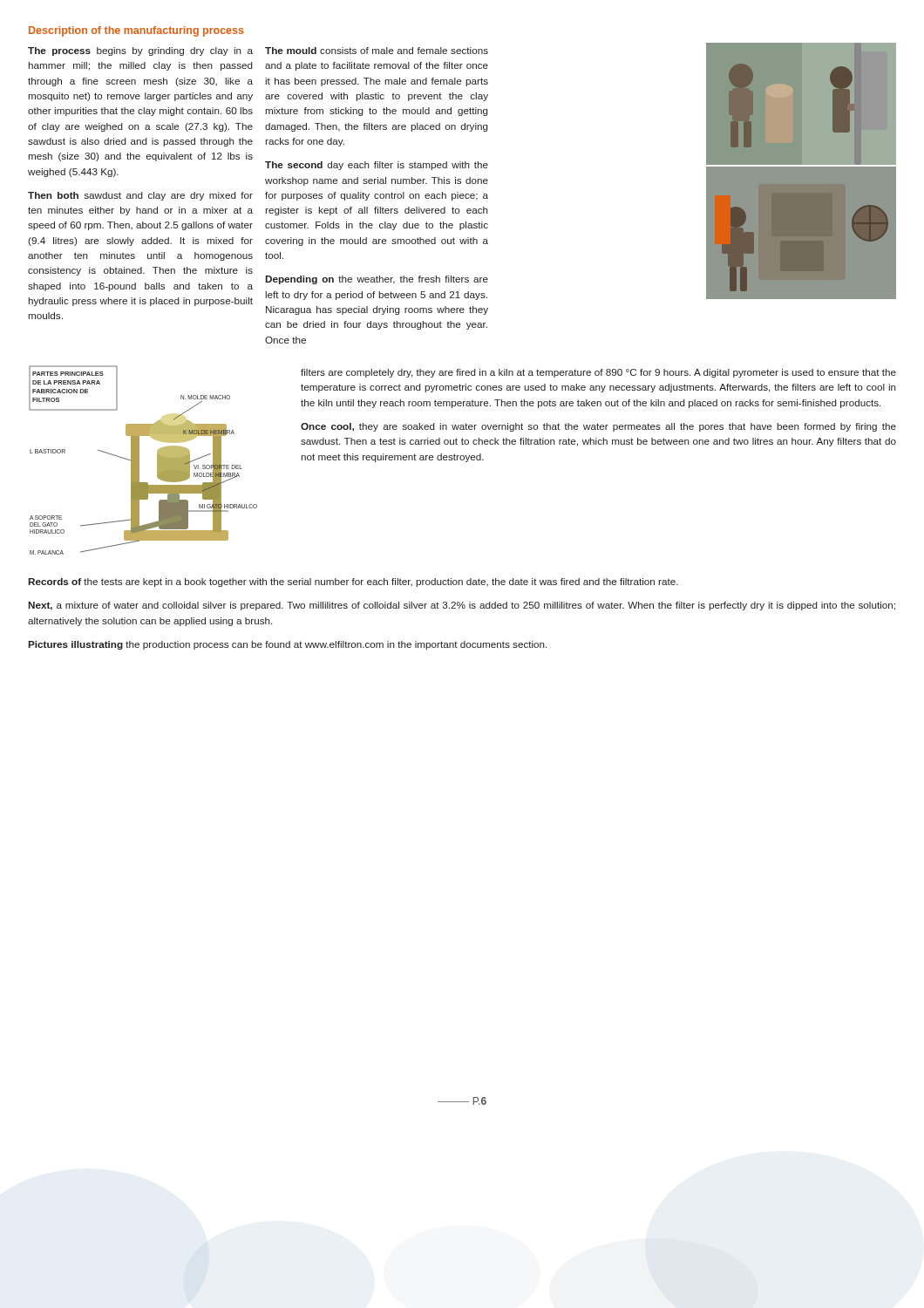The image size is (924, 1308).
Task: Select the block starting "Next, a mixture of water"
Action: pos(462,613)
